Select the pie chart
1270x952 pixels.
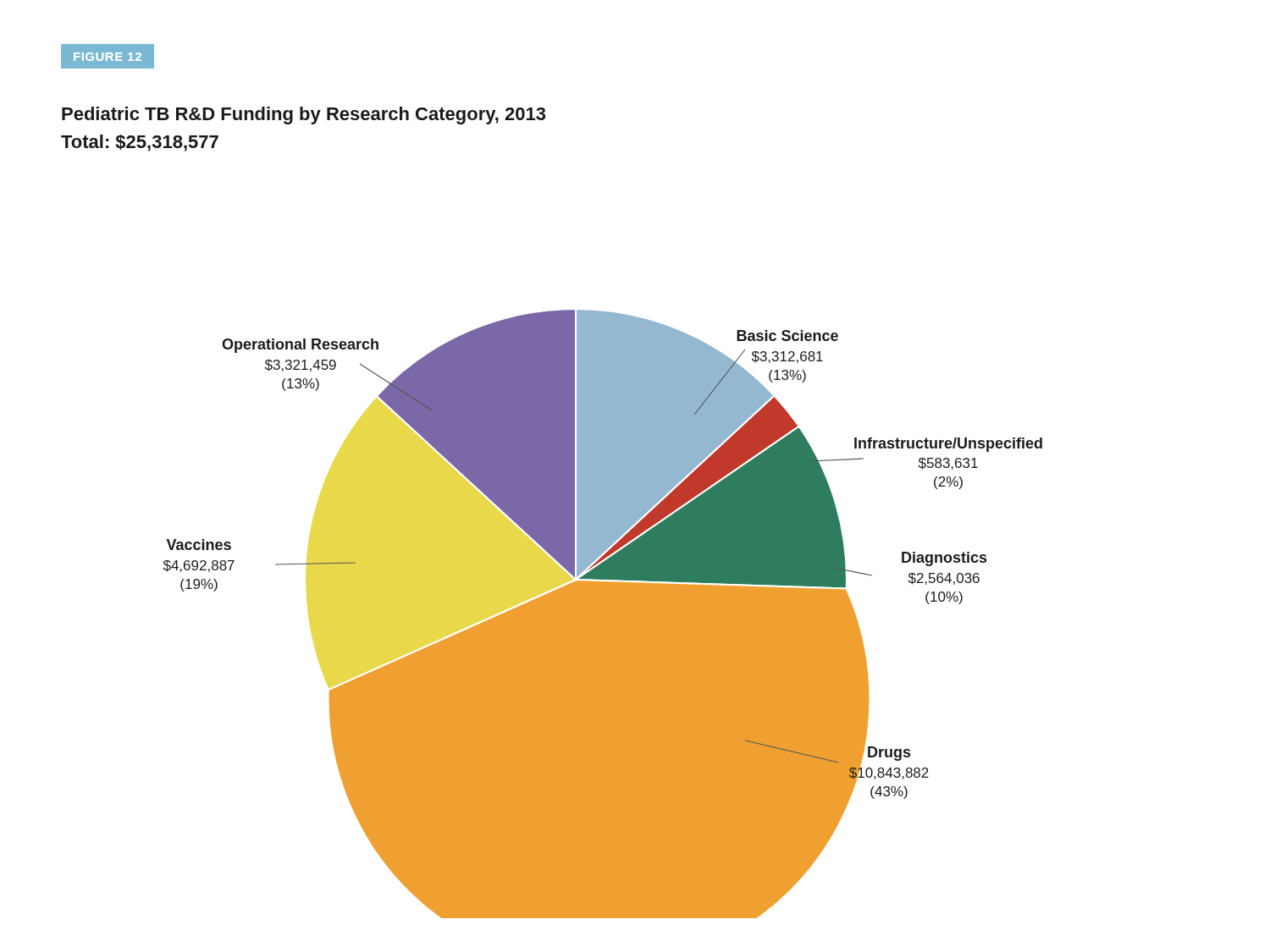[x=635, y=542]
